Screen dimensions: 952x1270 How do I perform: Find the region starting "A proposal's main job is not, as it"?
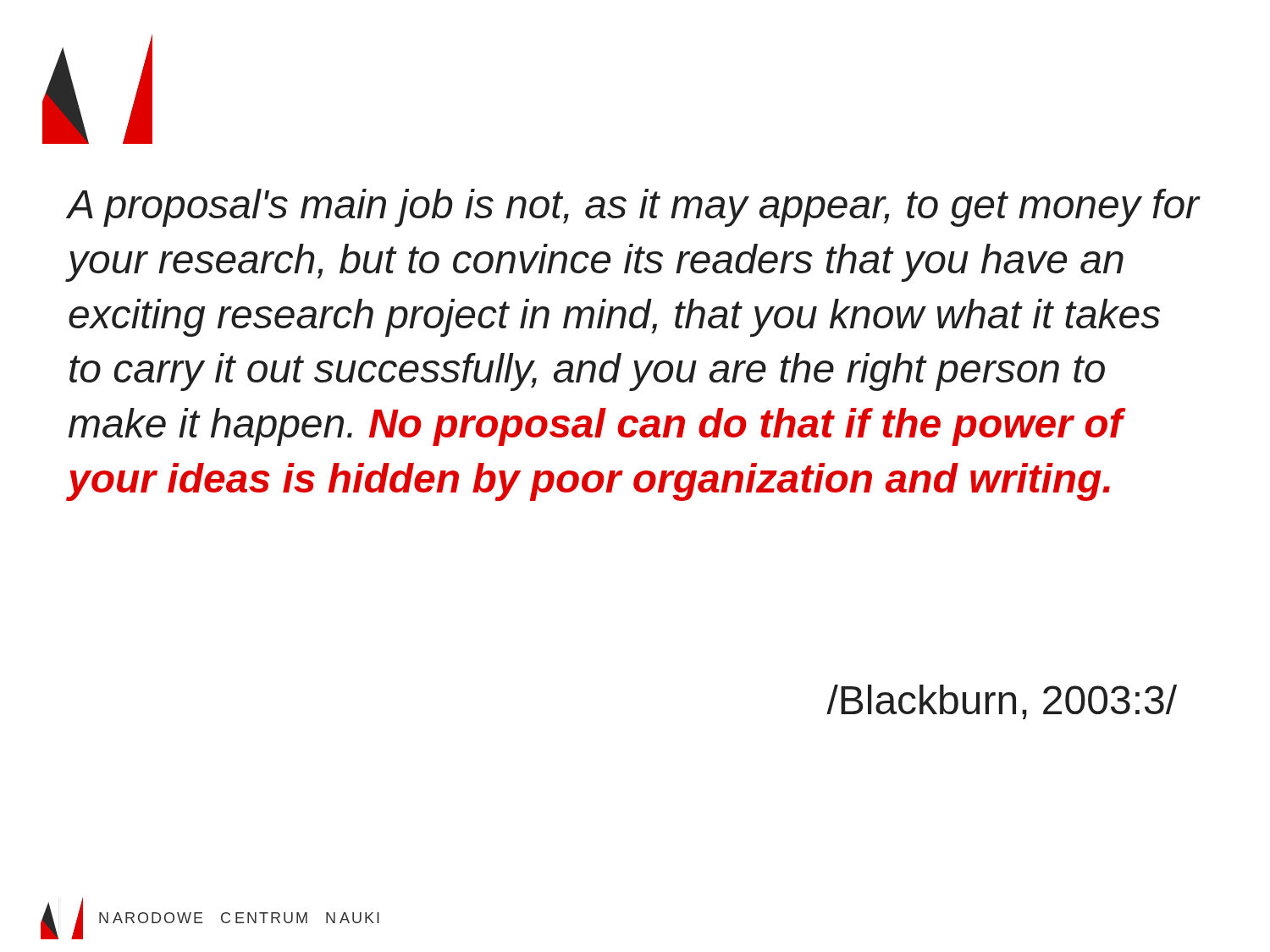pyautogui.click(x=633, y=341)
